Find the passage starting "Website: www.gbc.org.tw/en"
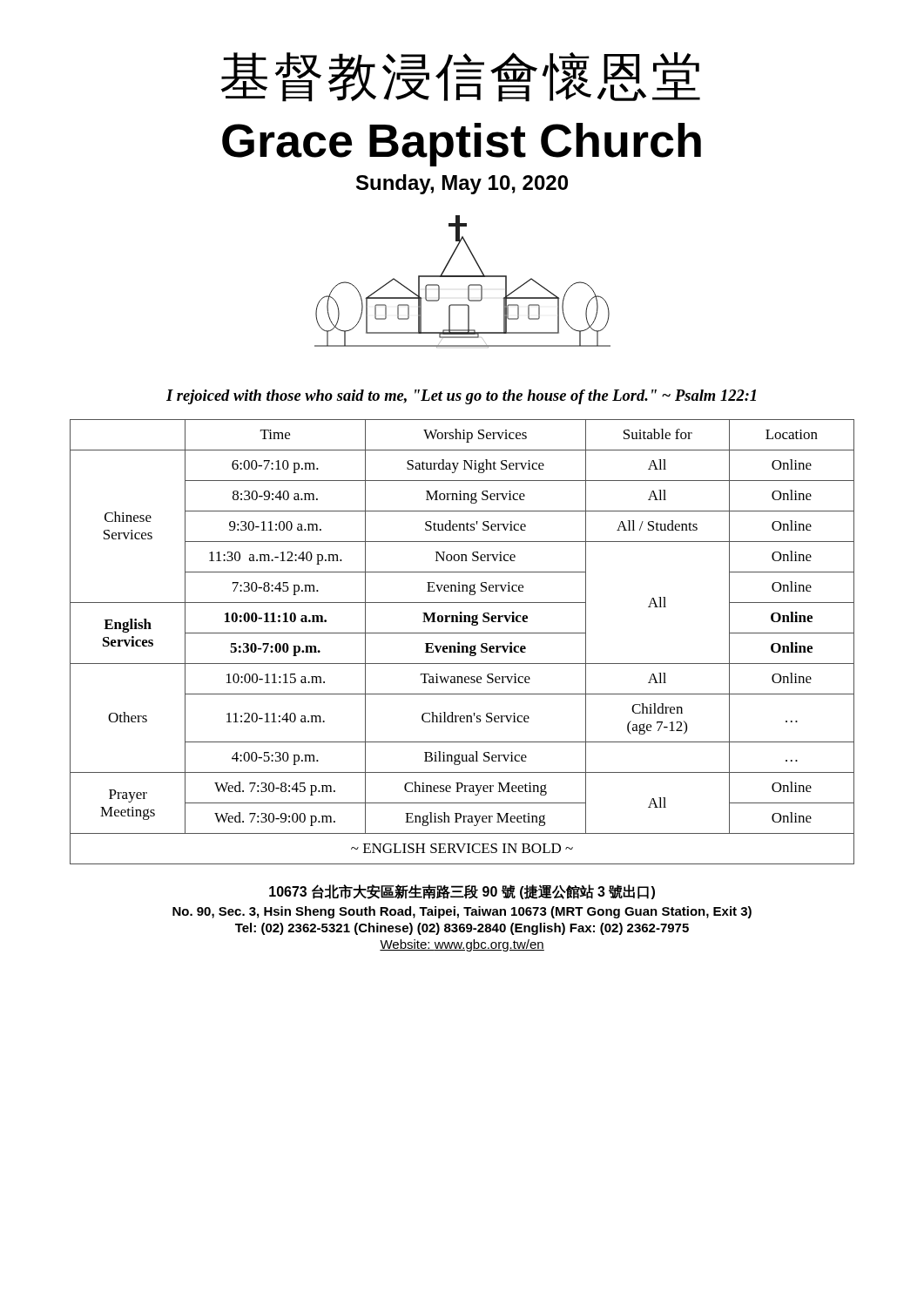The image size is (924, 1307). (x=462, y=944)
